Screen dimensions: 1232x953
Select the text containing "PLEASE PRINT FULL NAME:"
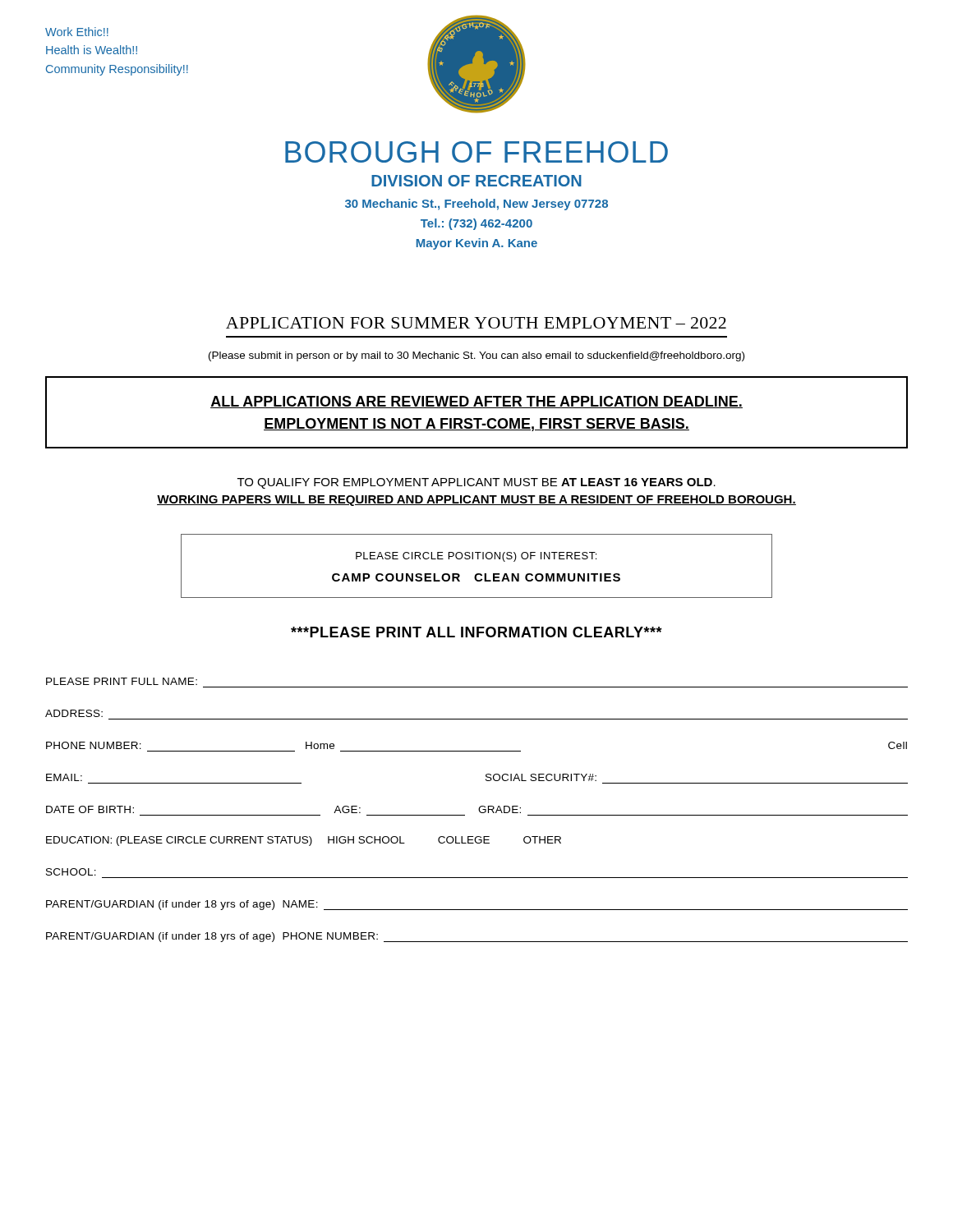(476, 680)
